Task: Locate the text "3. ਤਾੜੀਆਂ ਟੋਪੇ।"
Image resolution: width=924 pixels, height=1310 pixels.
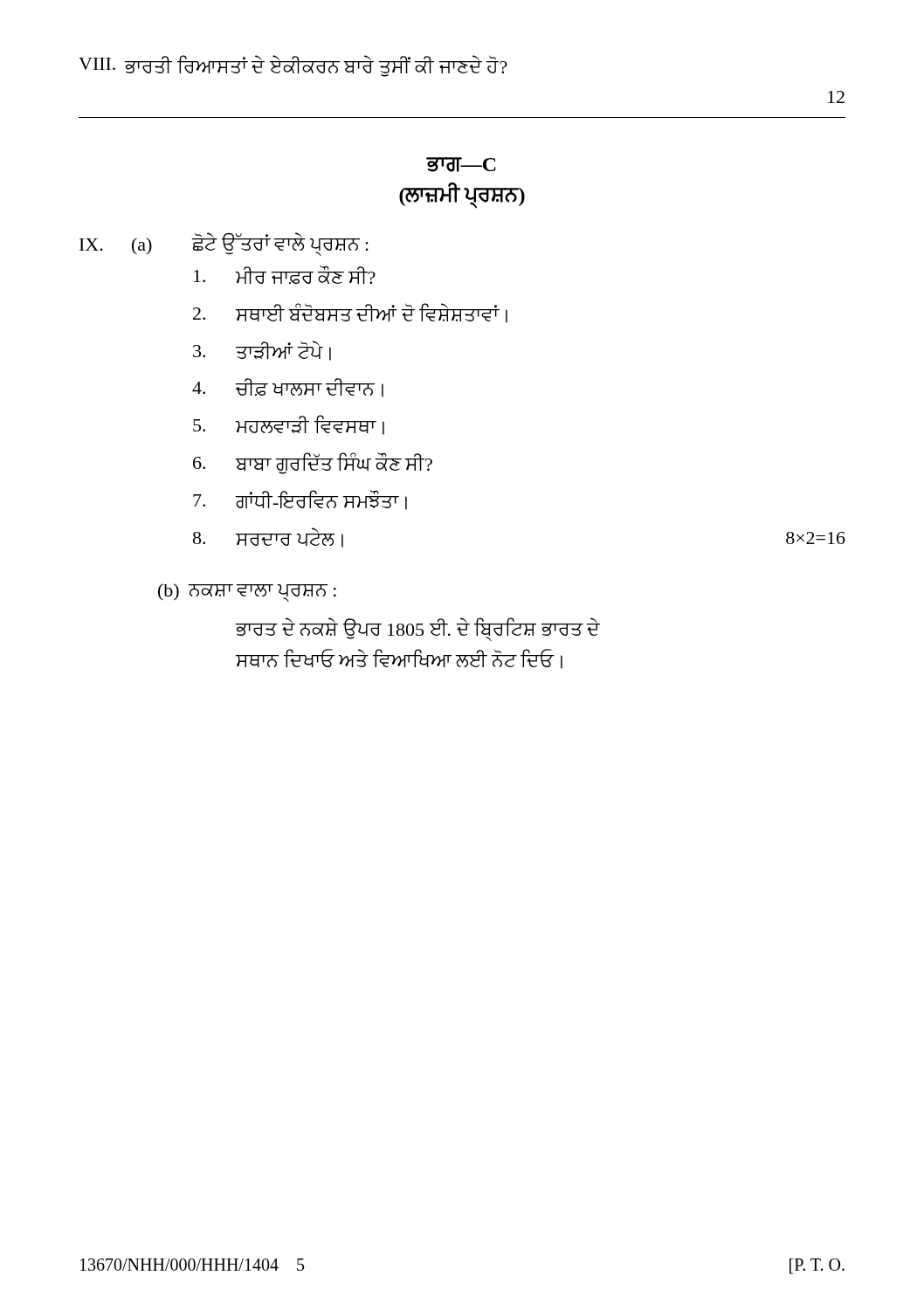Action: [x=264, y=353]
